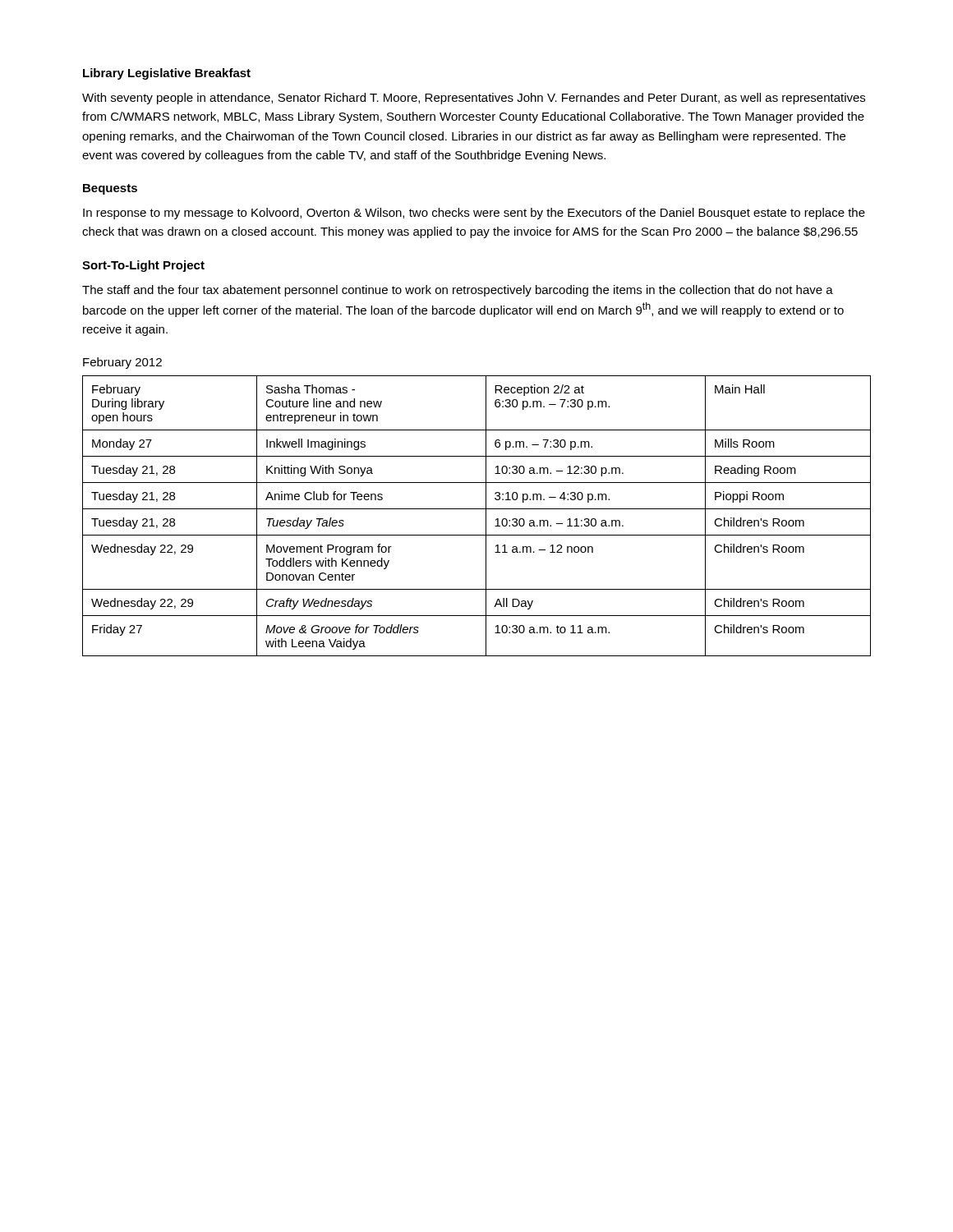The image size is (953, 1232).
Task: Navigate to the region starting "Sort-To-Light Project"
Action: coord(143,264)
